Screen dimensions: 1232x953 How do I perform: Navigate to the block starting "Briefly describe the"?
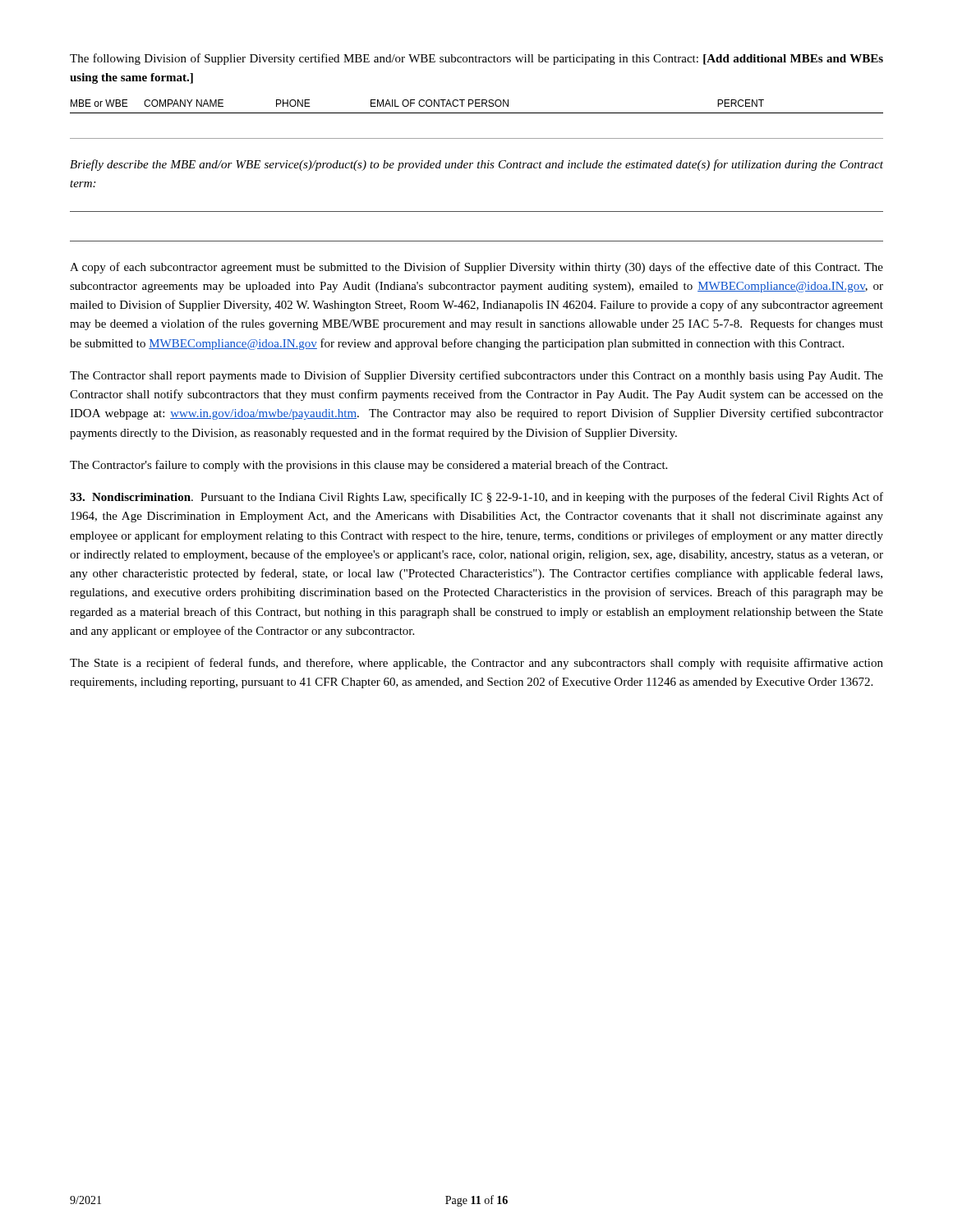476,174
